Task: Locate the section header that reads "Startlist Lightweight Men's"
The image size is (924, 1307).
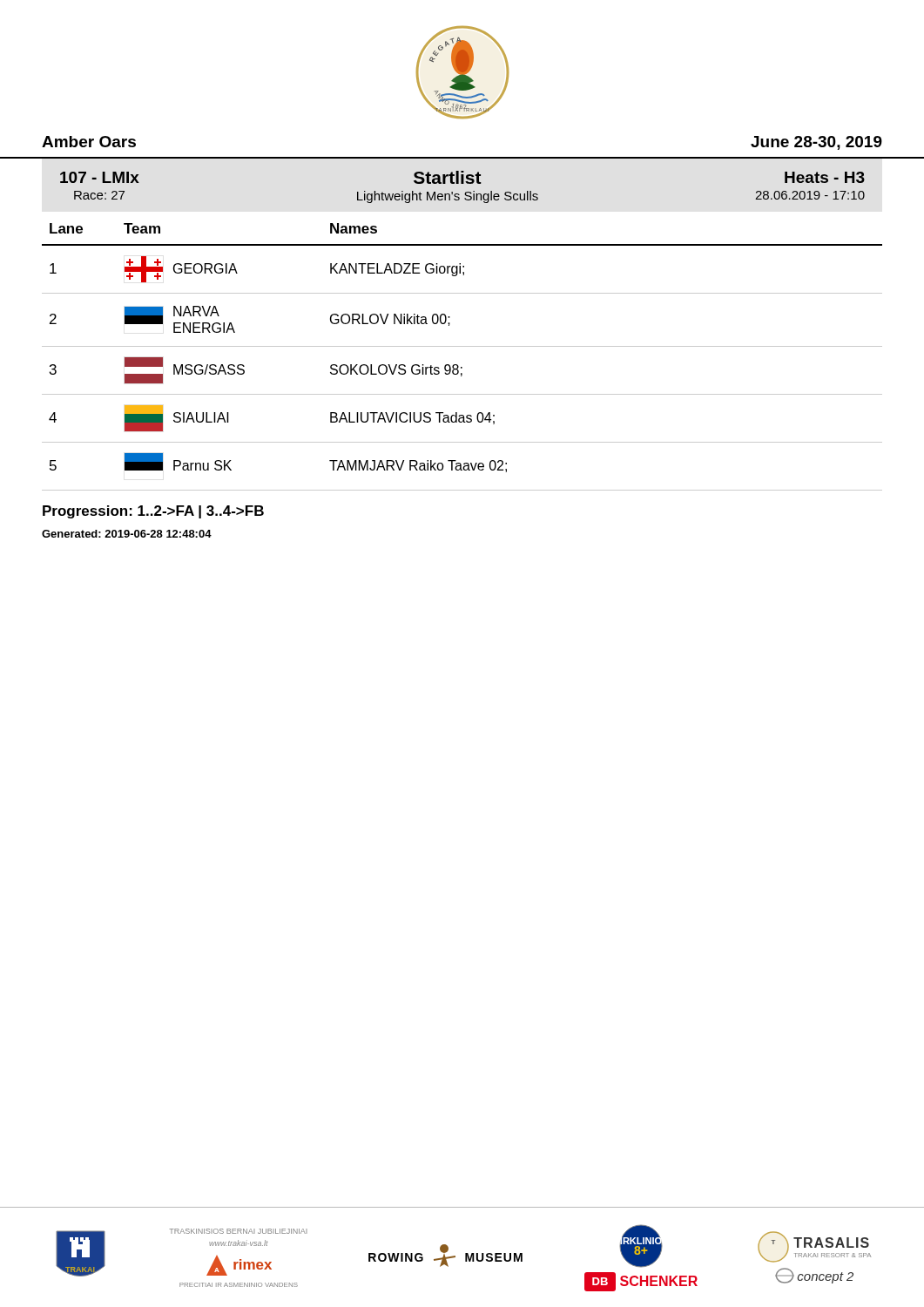Action: coord(447,185)
